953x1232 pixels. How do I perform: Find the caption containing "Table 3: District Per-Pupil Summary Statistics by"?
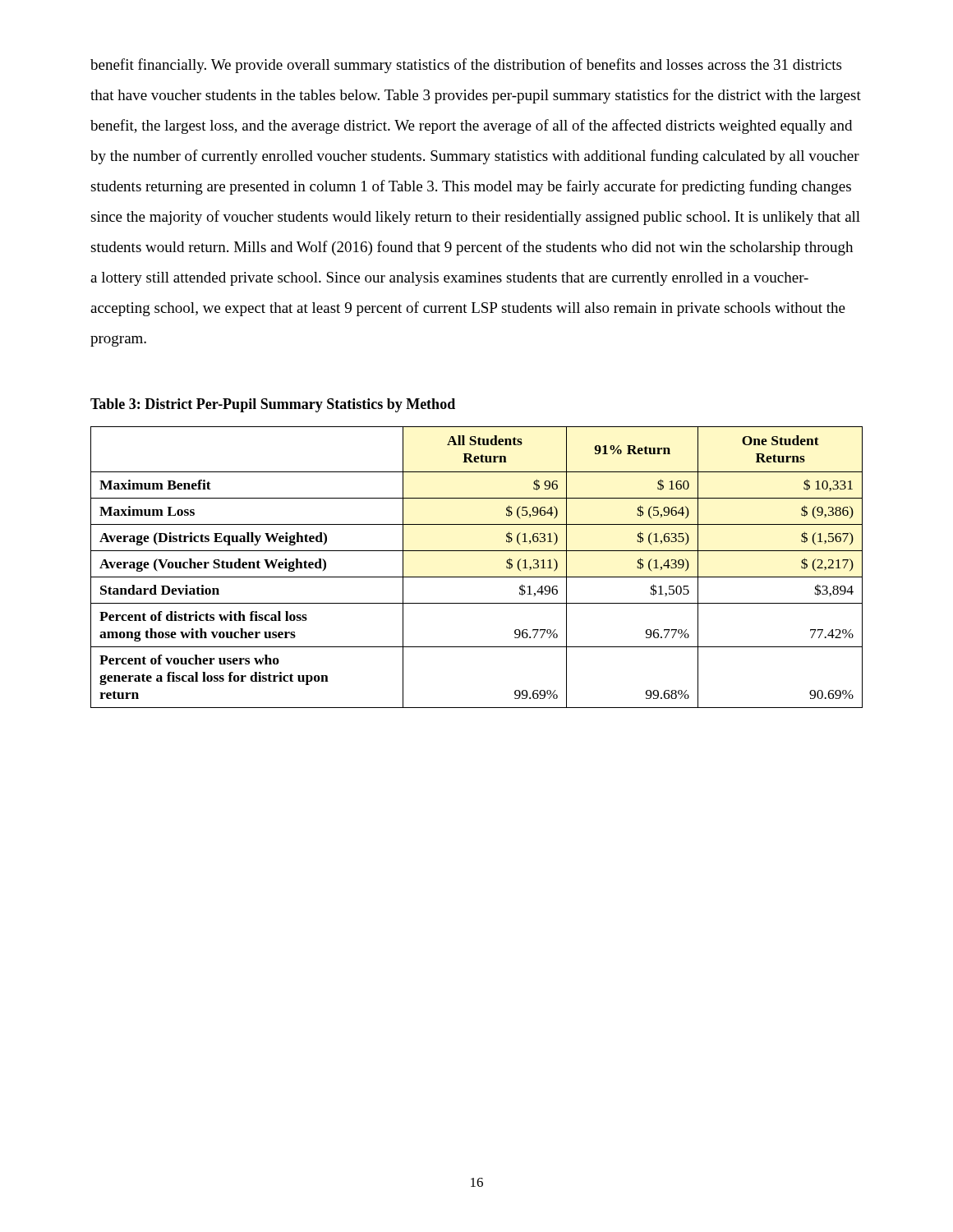(x=273, y=404)
